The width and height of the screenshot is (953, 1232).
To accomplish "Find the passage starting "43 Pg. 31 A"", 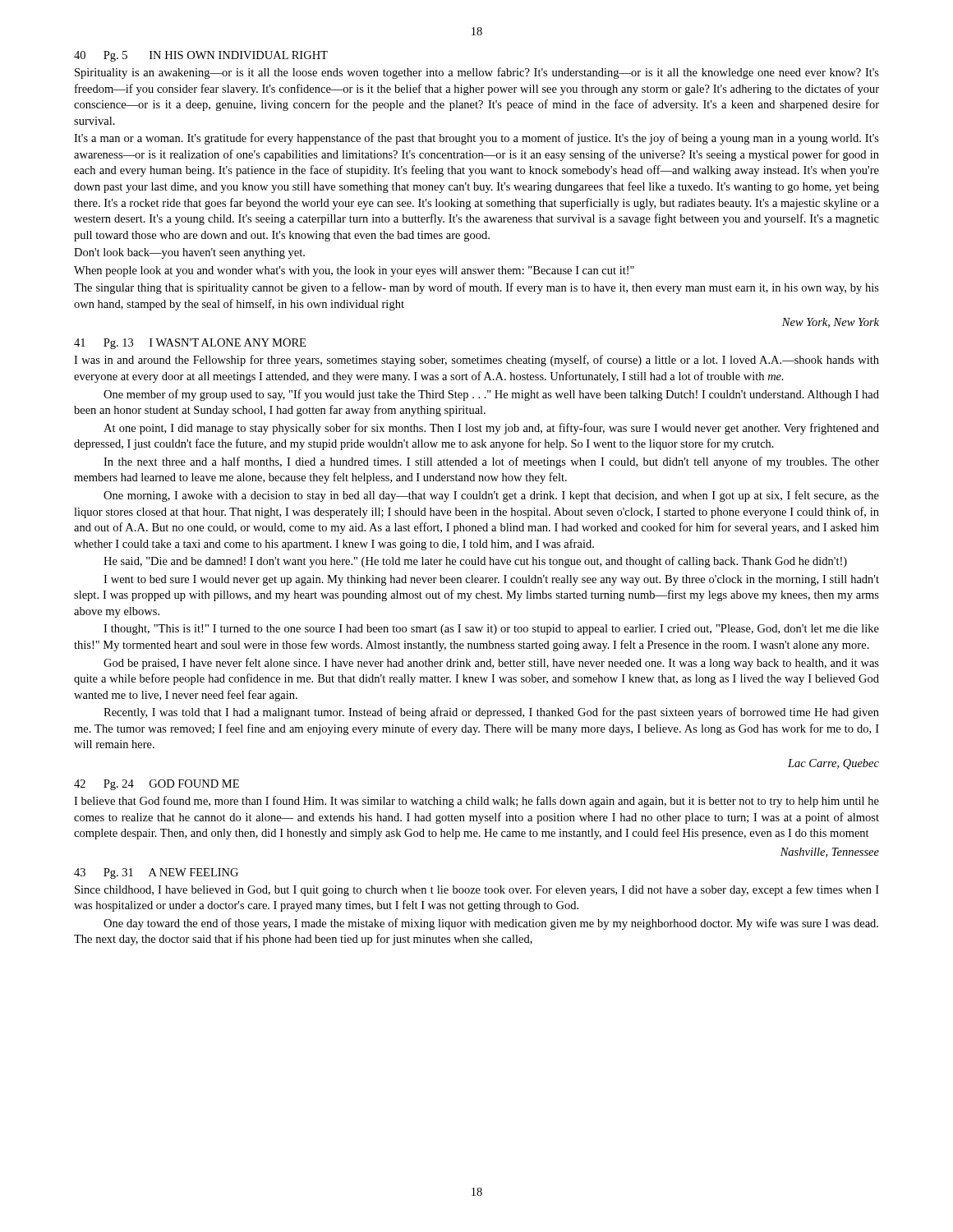I will pos(156,872).
